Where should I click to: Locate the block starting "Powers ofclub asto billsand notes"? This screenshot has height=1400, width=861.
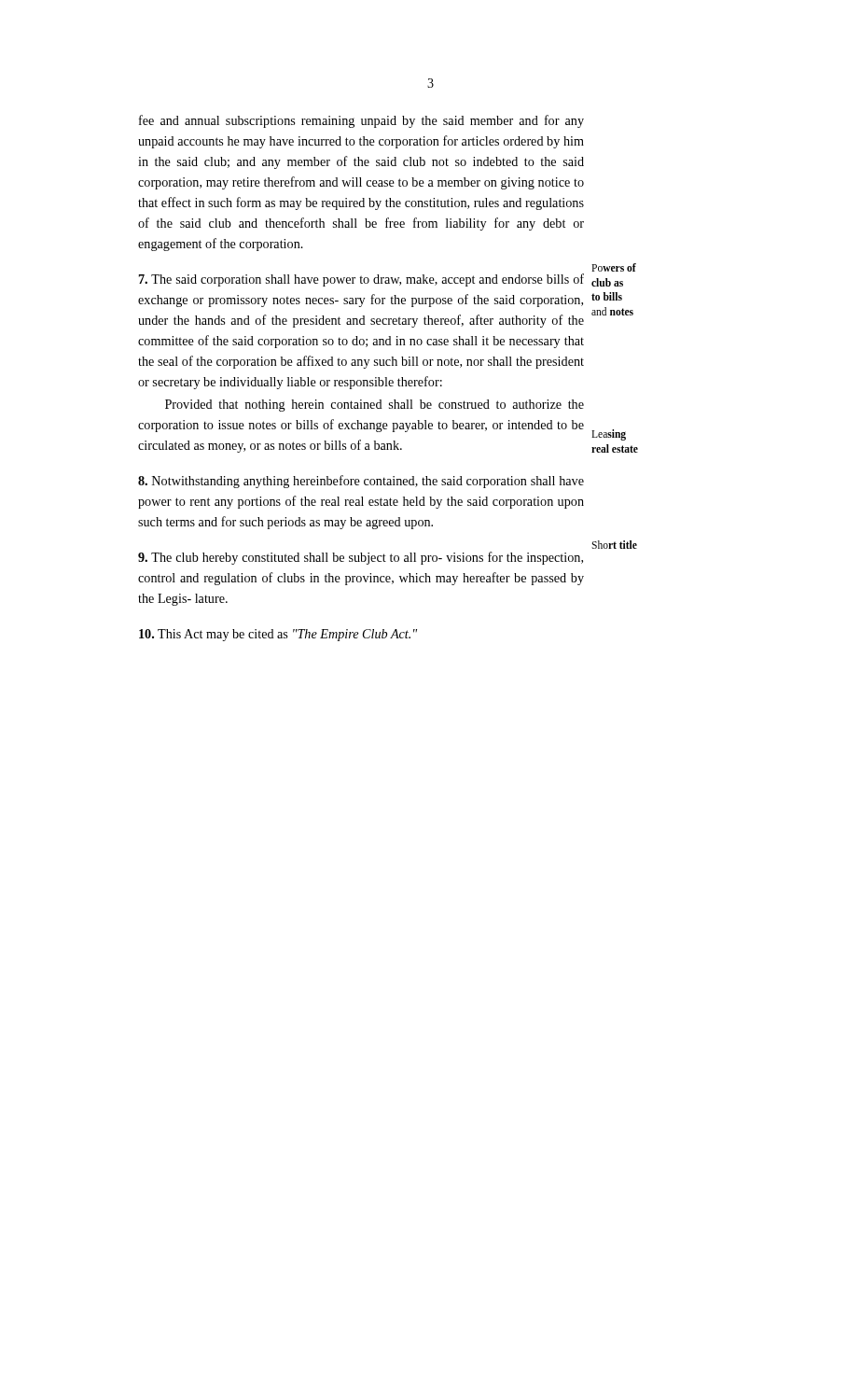(614, 290)
